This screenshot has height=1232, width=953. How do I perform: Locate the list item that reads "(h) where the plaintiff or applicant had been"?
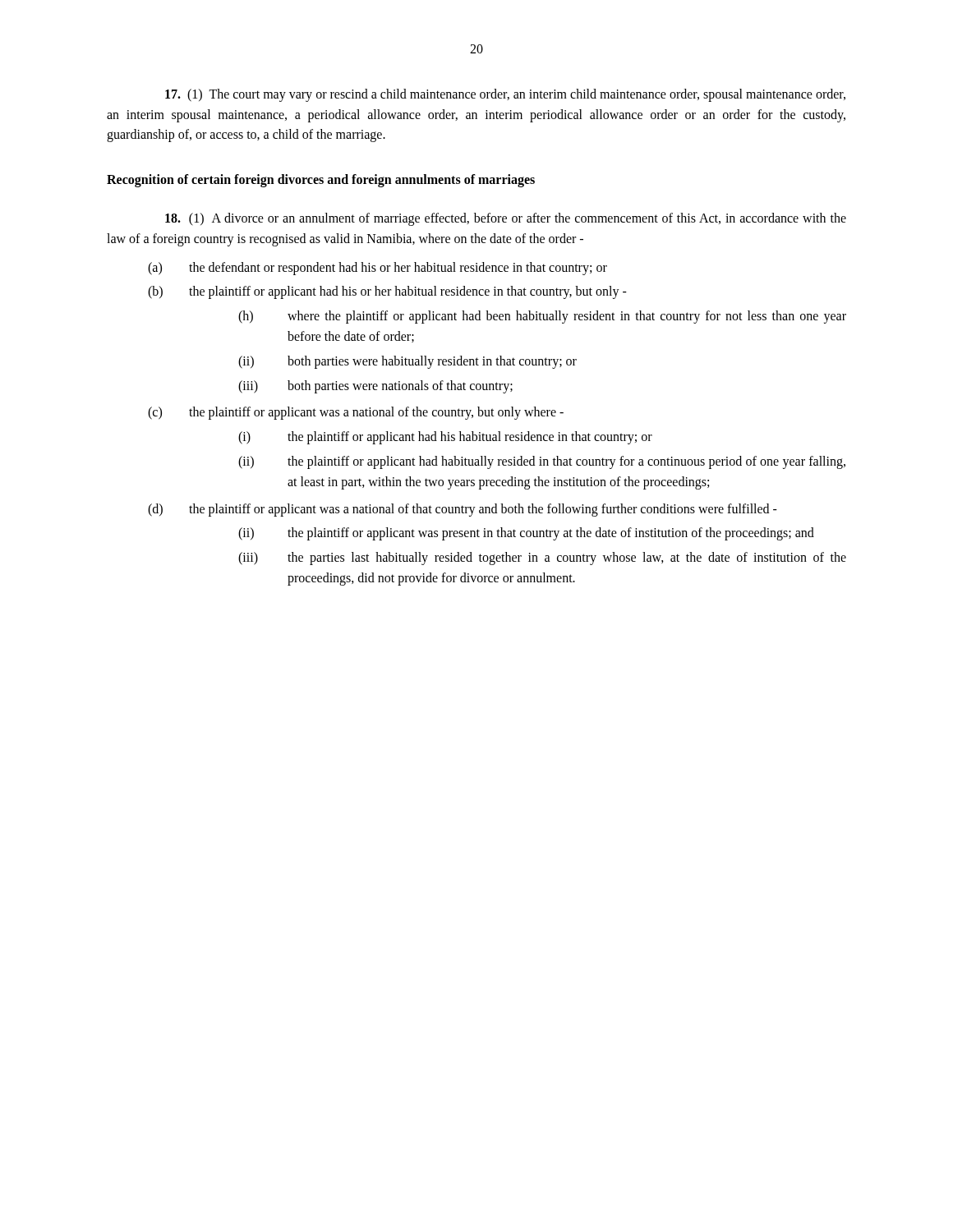(x=542, y=327)
